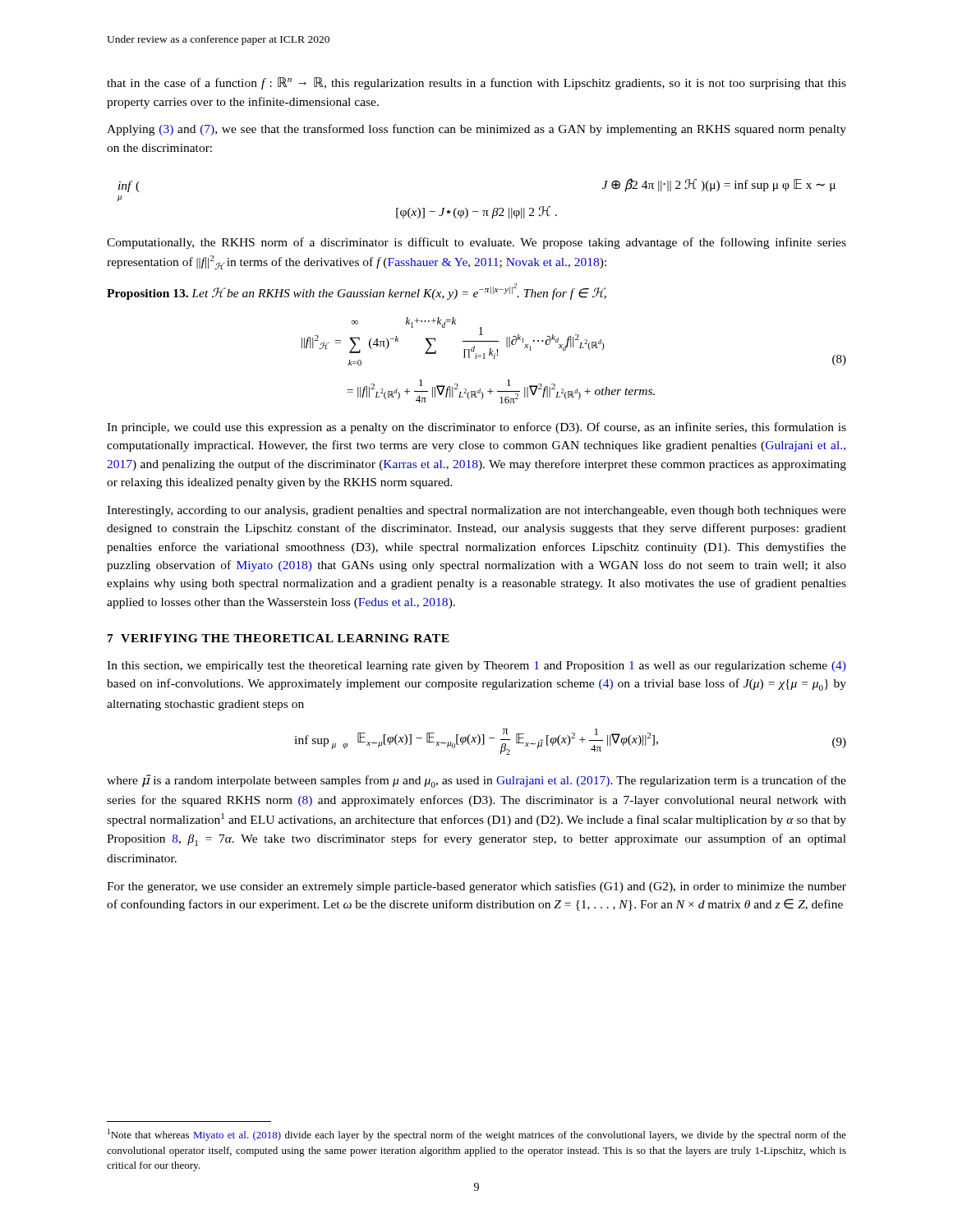953x1232 pixels.
Task: Find the text block that reads "In principle, we"
Action: click(476, 455)
